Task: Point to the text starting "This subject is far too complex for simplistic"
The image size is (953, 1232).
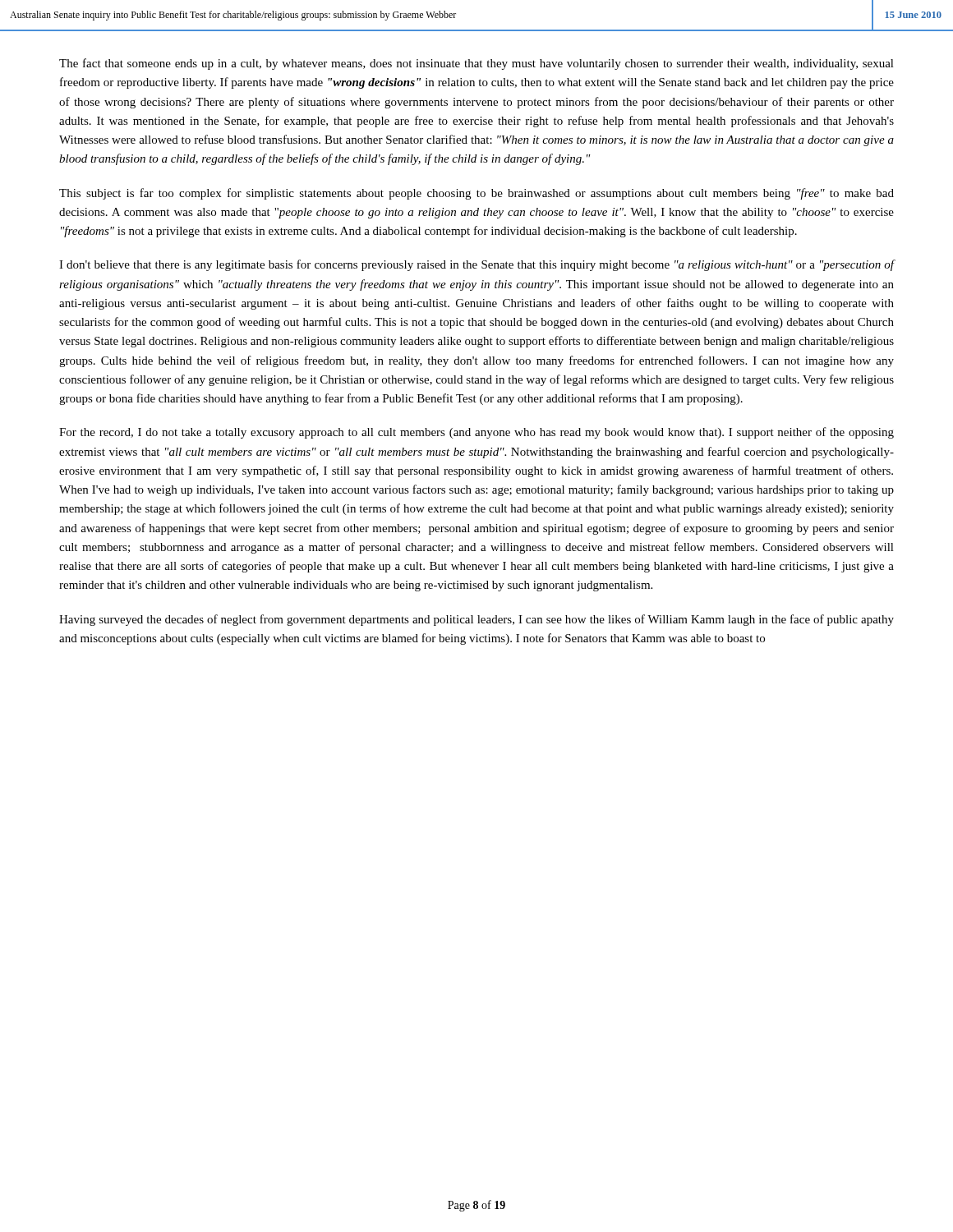Action: (476, 212)
